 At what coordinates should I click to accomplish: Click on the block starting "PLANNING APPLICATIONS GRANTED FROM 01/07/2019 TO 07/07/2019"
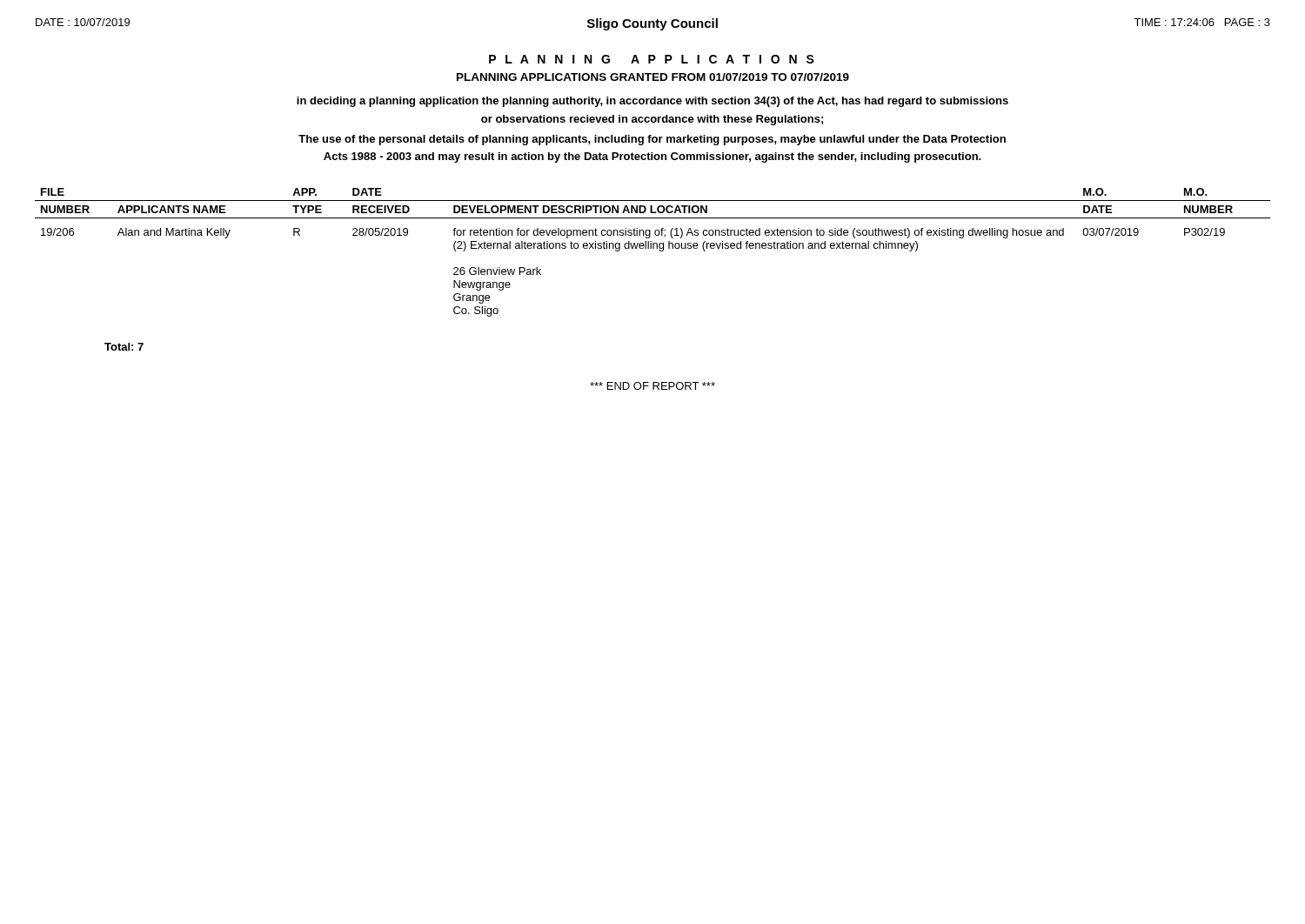tap(652, 77)
